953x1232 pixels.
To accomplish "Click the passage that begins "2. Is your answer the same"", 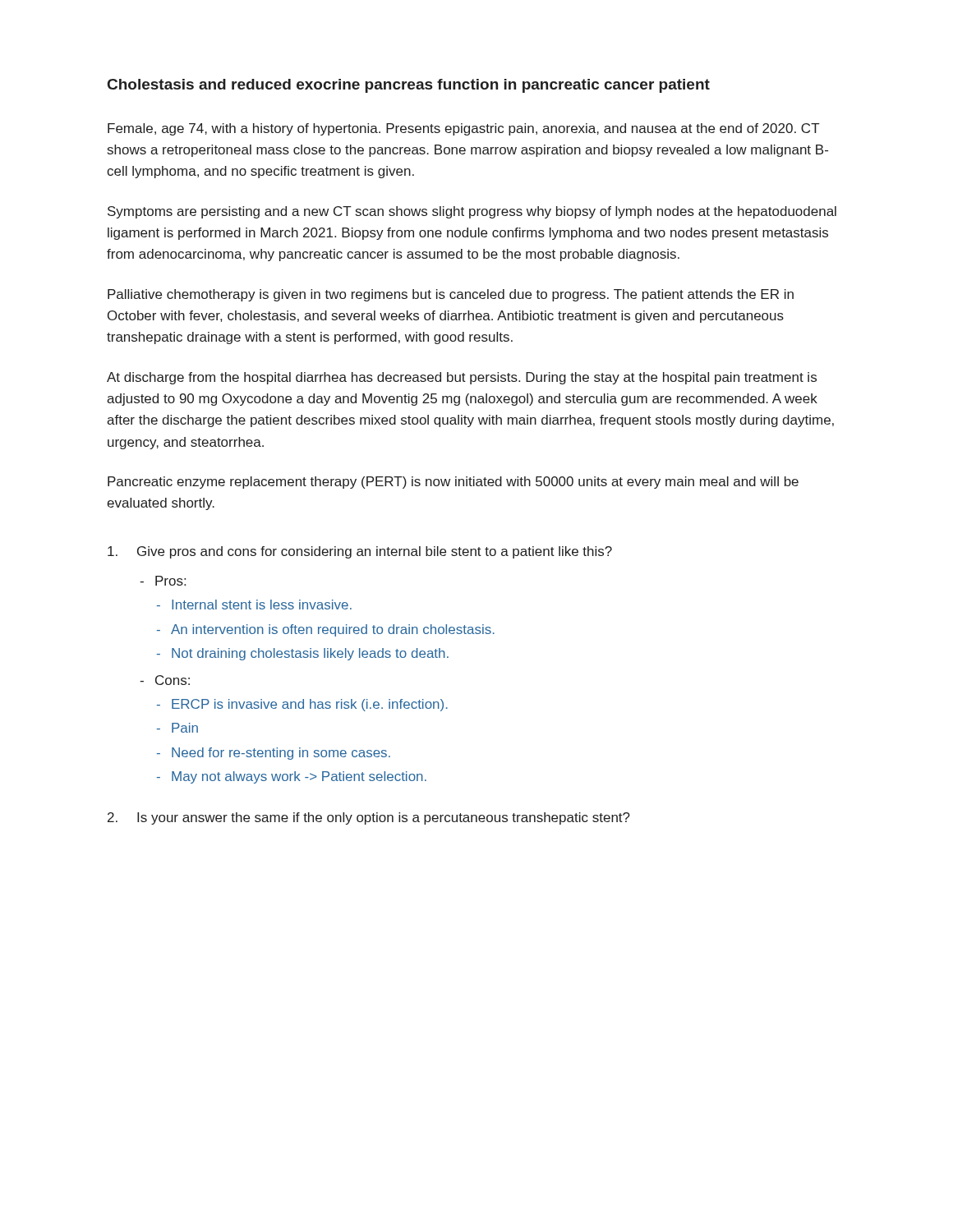I will (476, 818).
